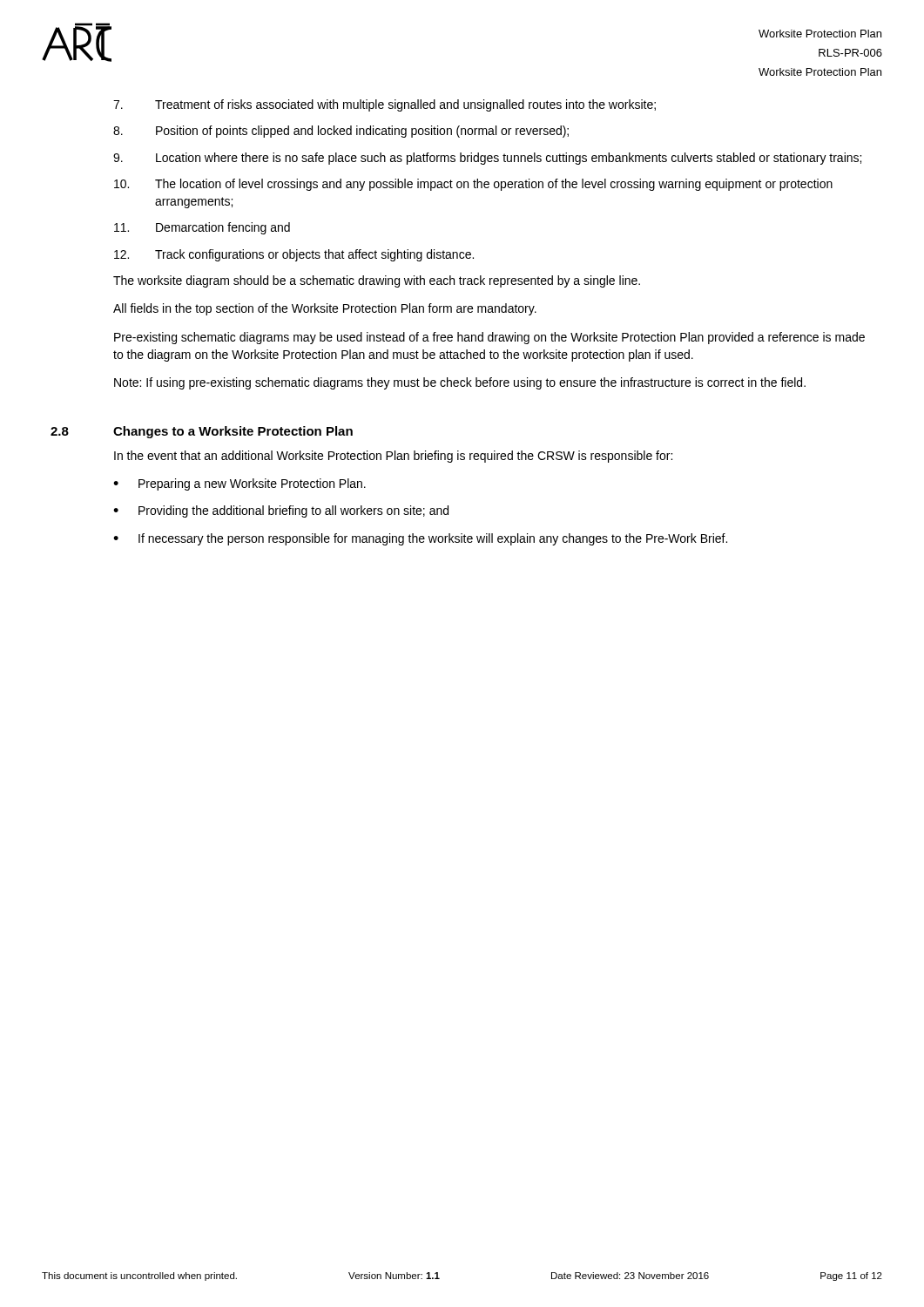This screenshot has height=1307, width=924.
Task: Locate the block starting "10. The location of"
Action: click(x=492, y=193)
